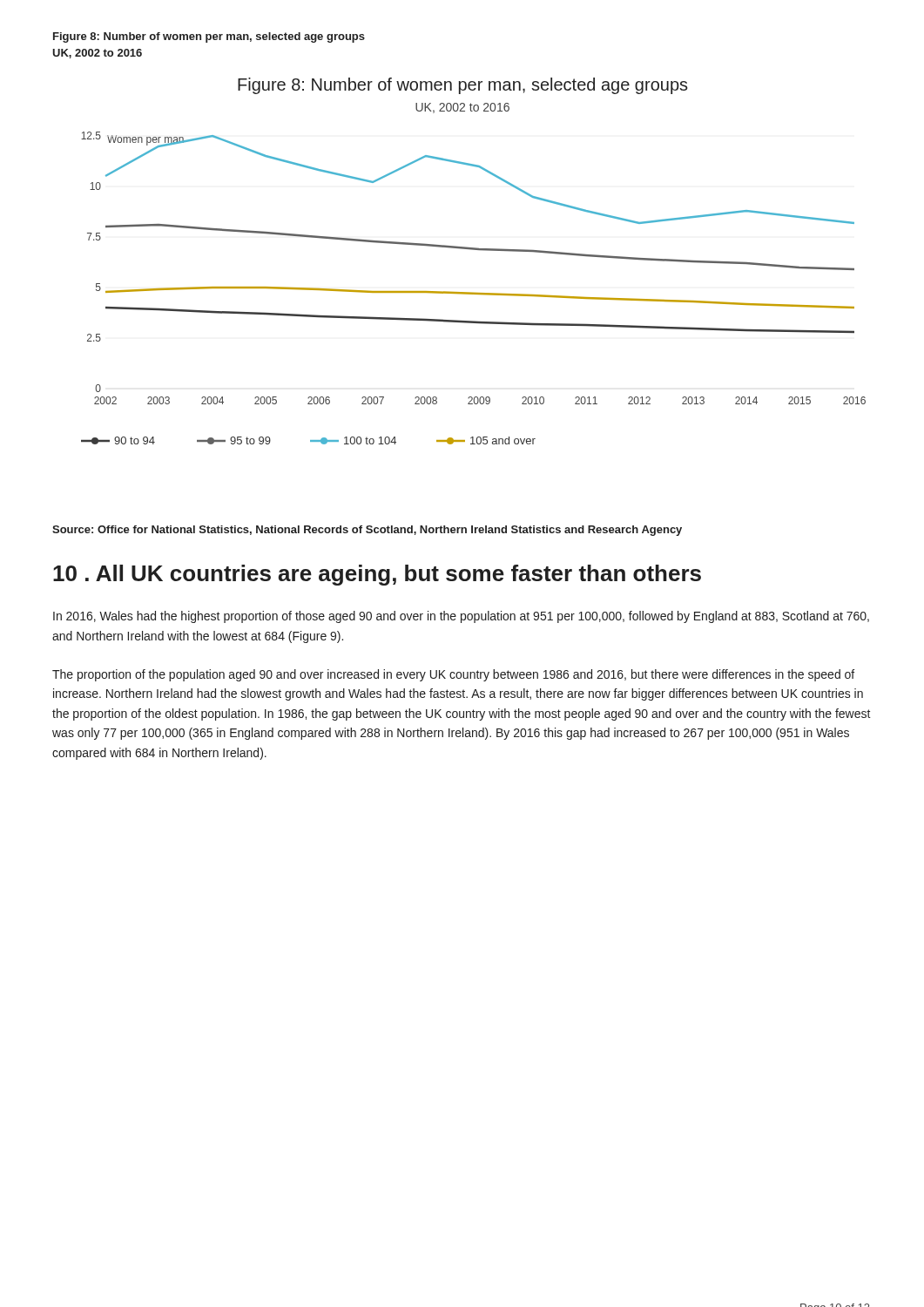Click the section header that begins "10 . All UK countries are ageing,"

point(377,573)
